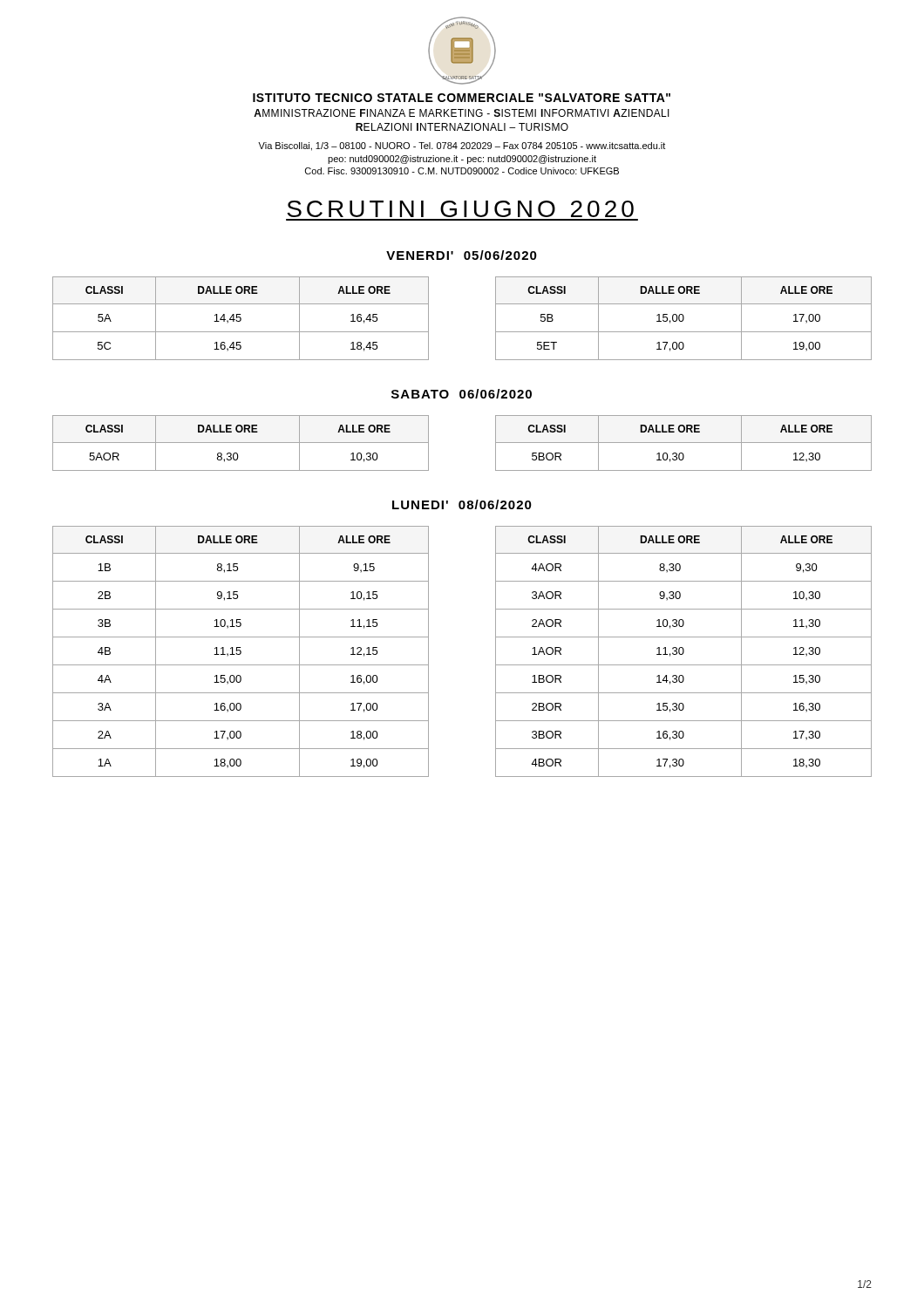The image size is (924, 1308).
Task: Locate the section header that says "VENERDI' 05/06/2020"
Action: click(462, 255)
